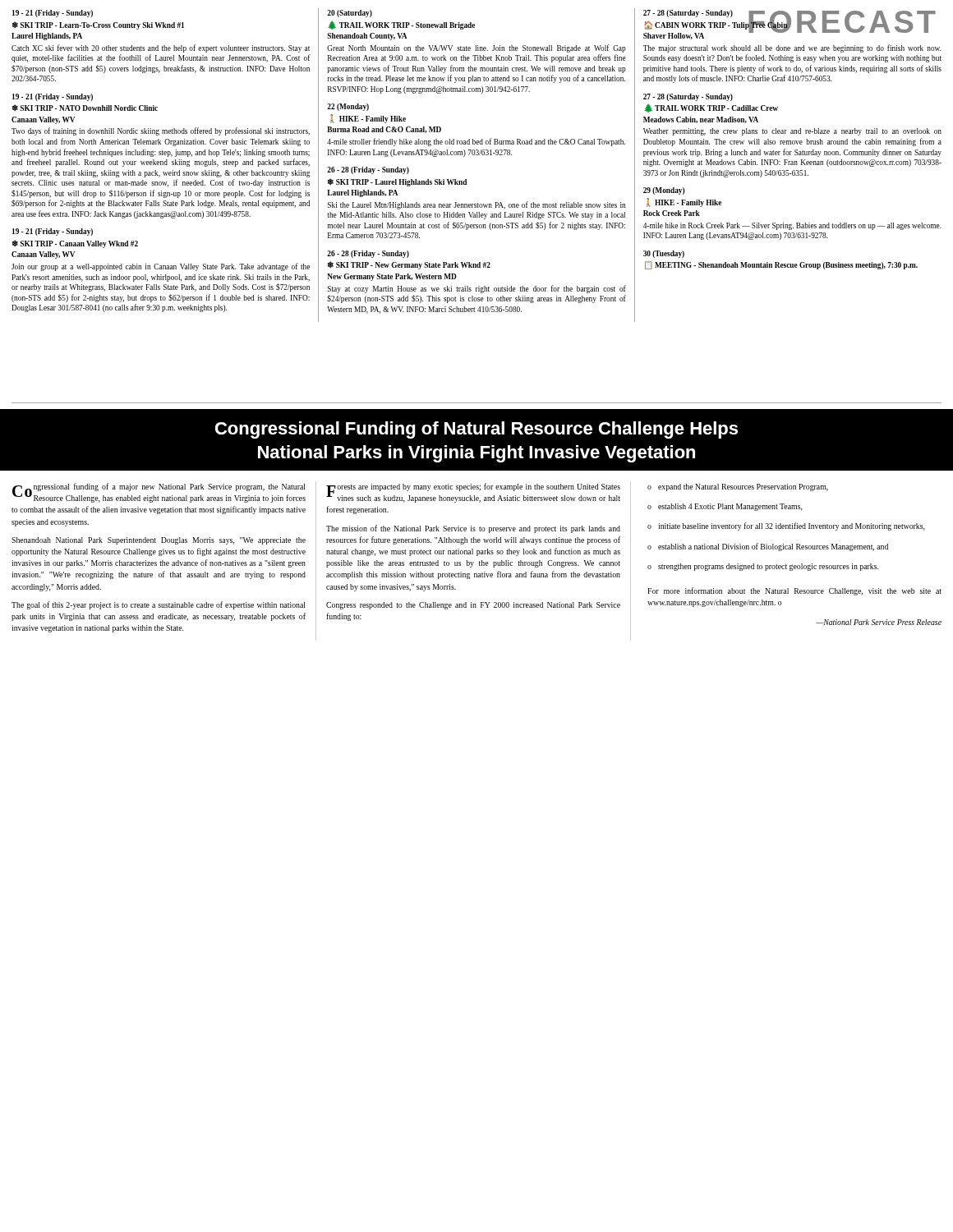The width and height of the screenshot is (953, 1232).
Task: Click the section header that begins "27 - 28 (Saturday - Sunday) 🌲 TRAIL"
Action: (792, 135)
